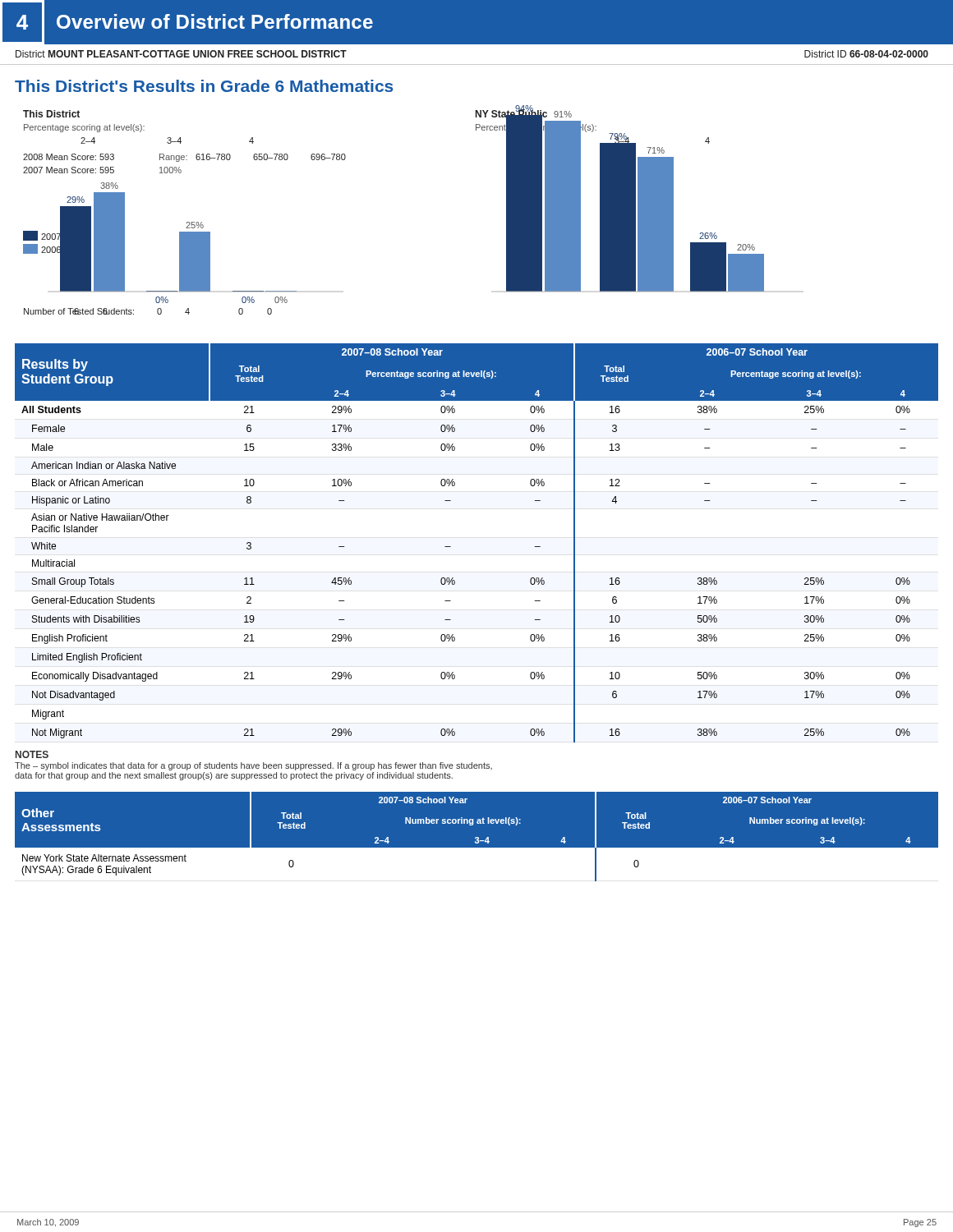953x1232 pixels.
Task: Click the passage that begins "NOTES The – symbol indicates that data"
Action: [476, 765]
